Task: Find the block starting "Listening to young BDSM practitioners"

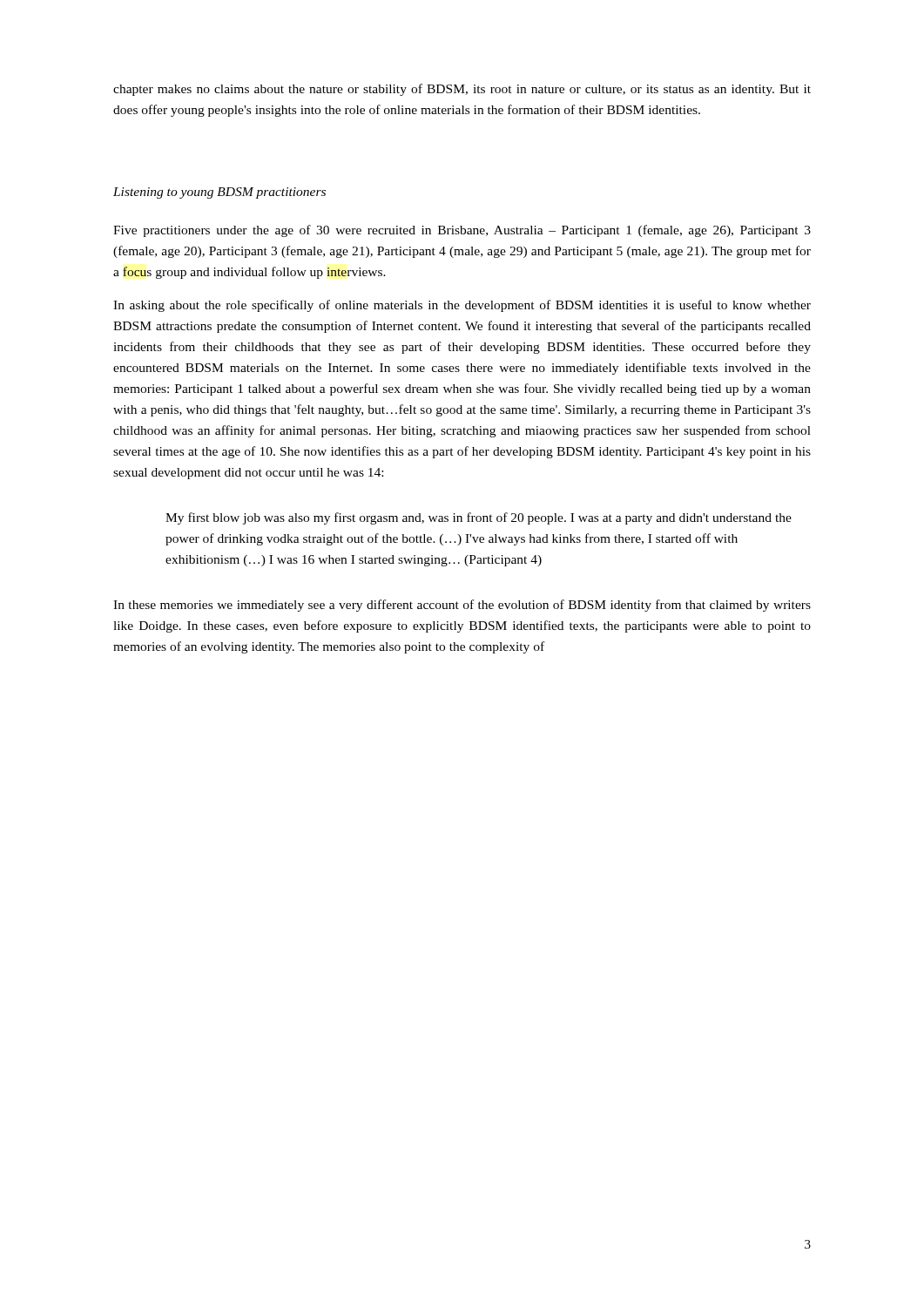Action: pos(220,191)
